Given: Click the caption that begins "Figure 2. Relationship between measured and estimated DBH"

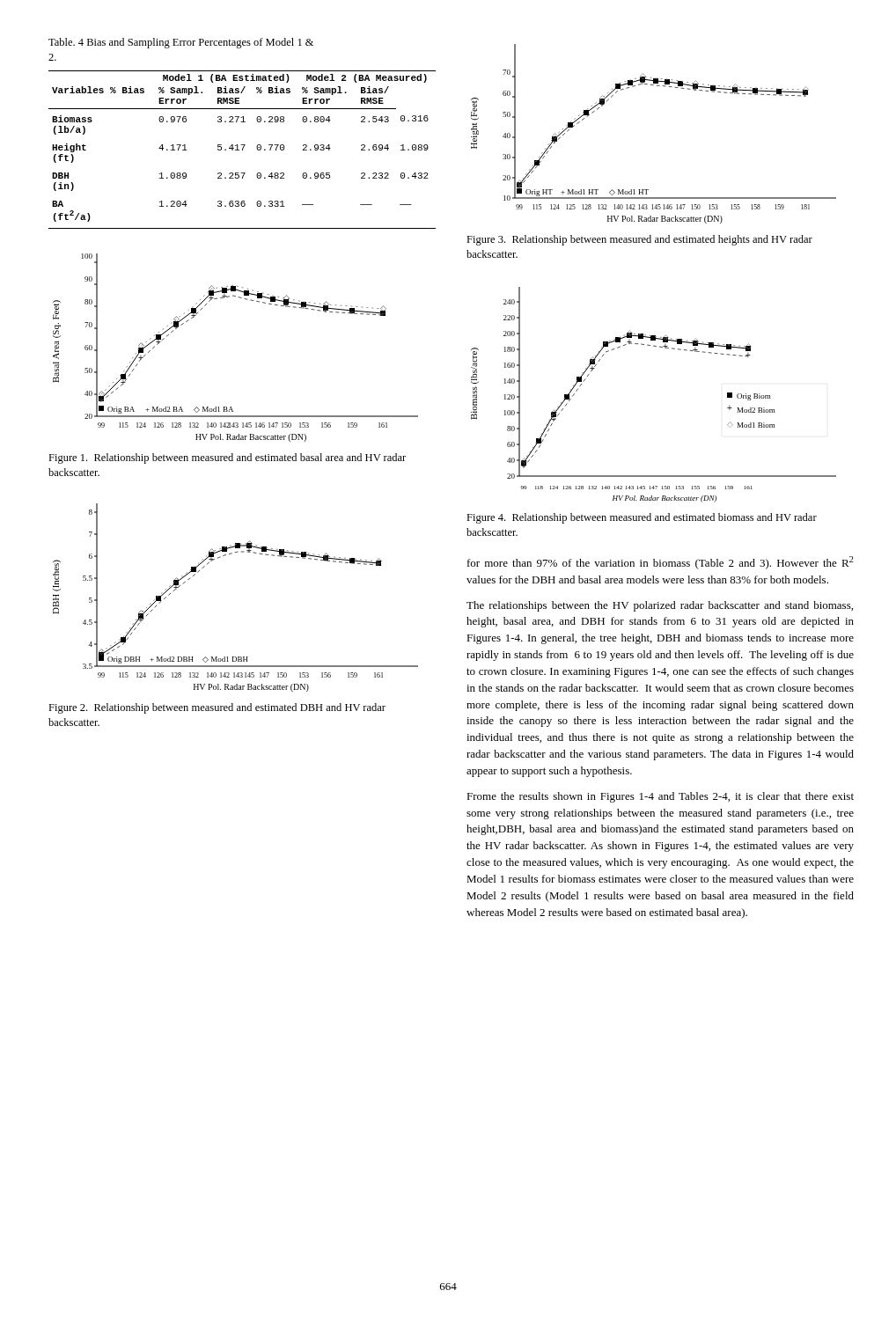Looking at the screenshot, I should [x=217, y=715].
